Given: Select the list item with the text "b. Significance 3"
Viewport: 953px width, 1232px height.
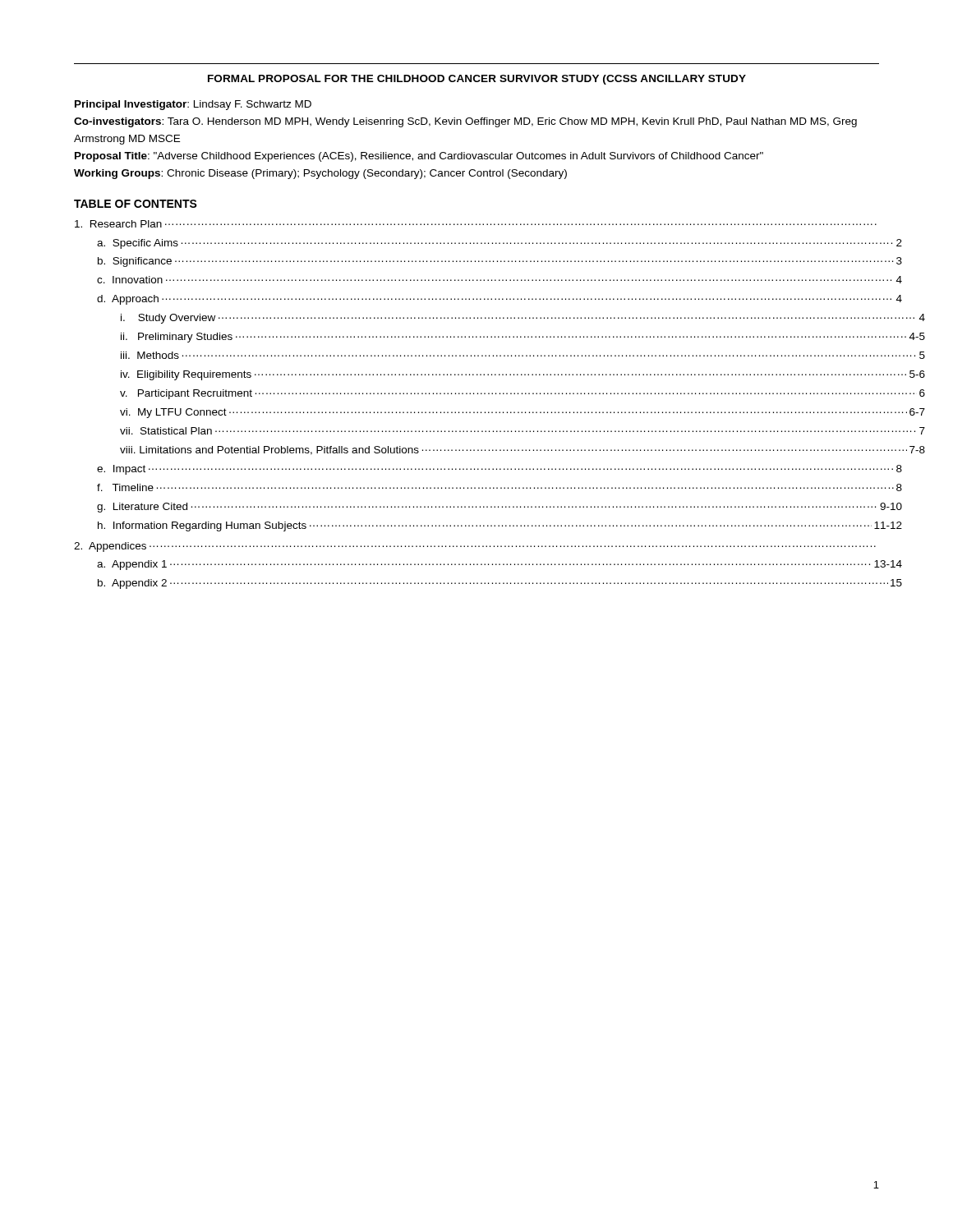Looking at the screenshot, I should click(x=500, y=262).
